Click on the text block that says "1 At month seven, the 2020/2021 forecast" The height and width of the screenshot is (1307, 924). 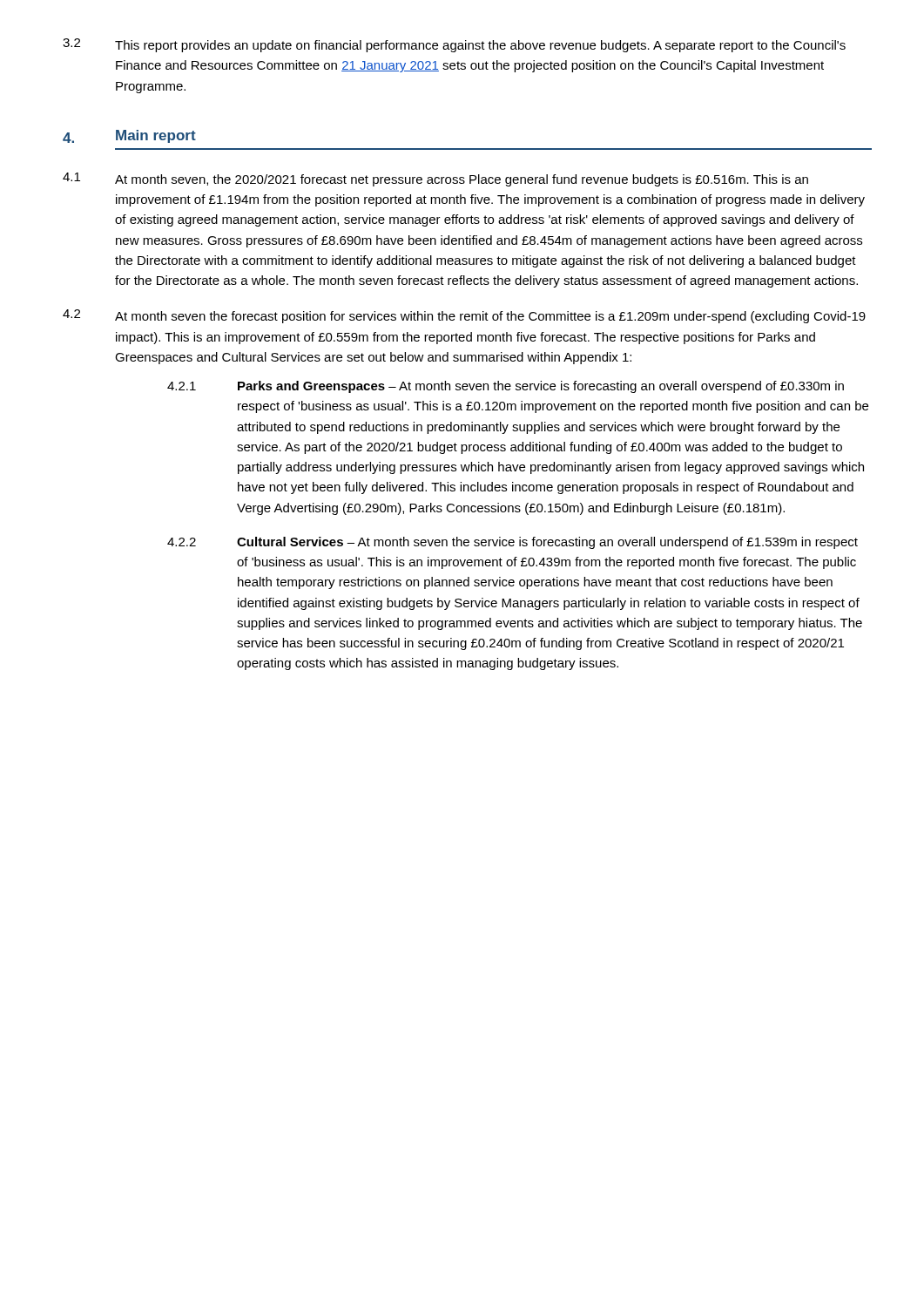[x=467, y=230]
